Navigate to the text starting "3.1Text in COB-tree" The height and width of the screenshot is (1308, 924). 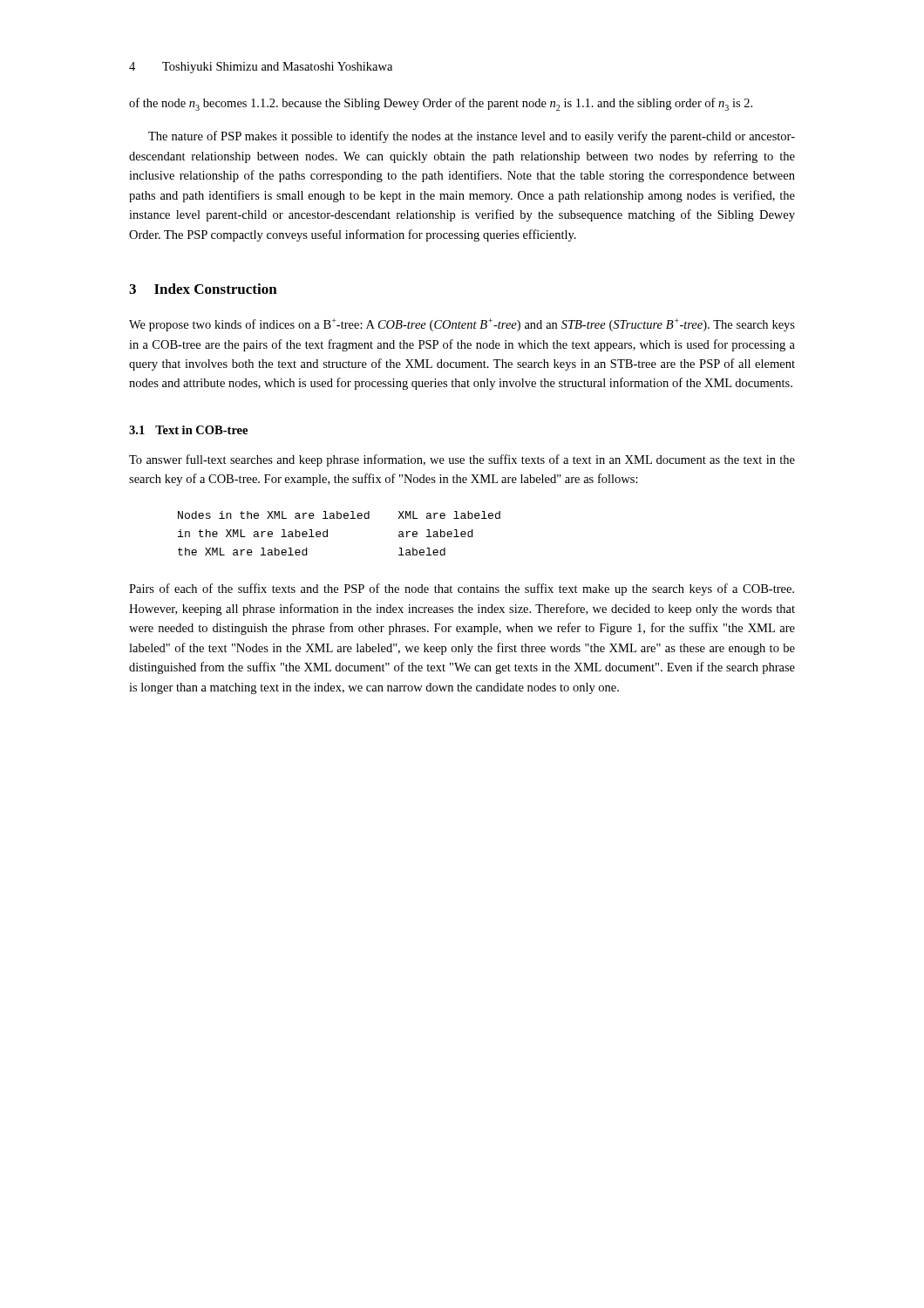188,430
